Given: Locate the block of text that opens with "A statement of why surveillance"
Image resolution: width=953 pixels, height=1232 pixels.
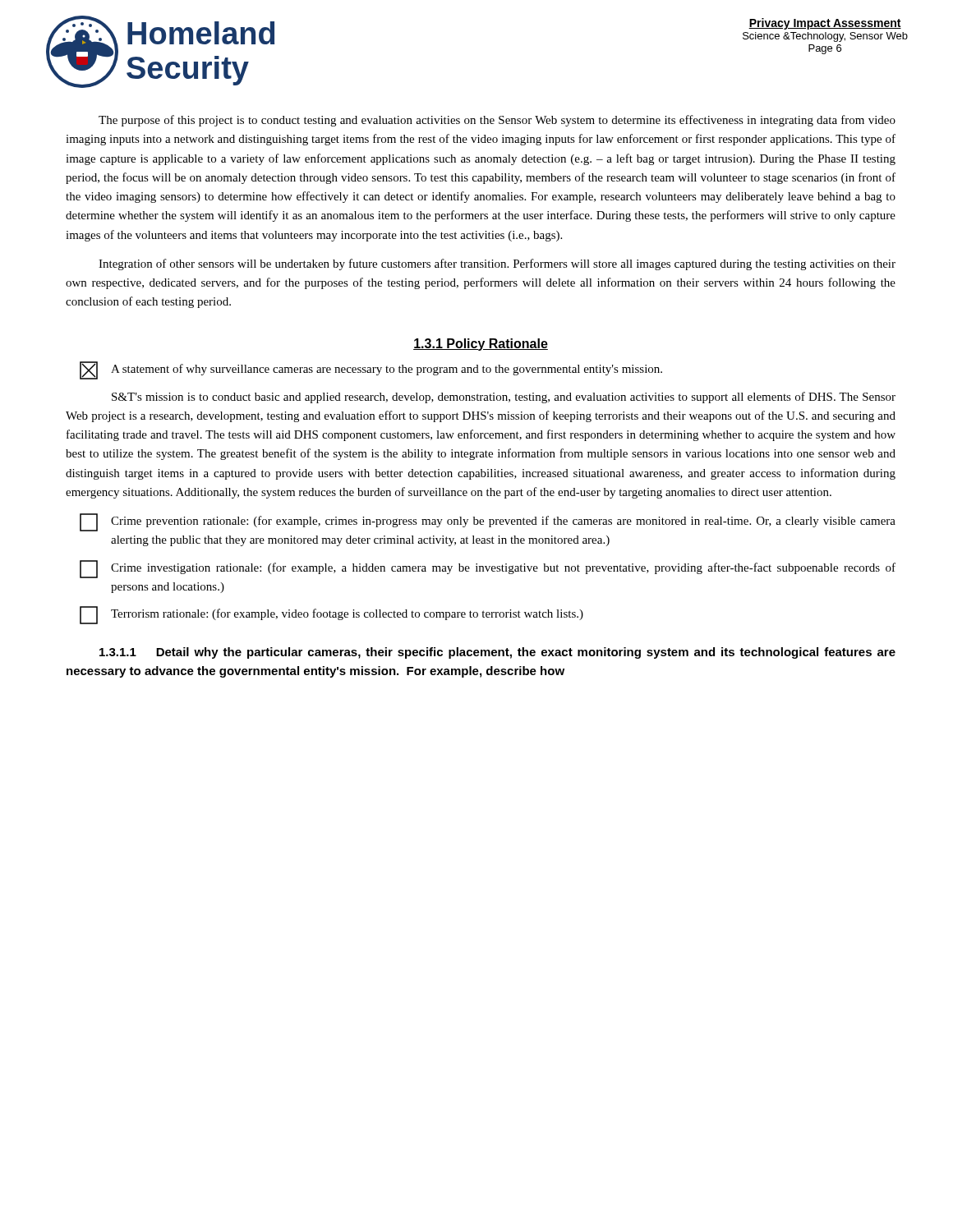Looking at the screenshot, I should coord(481,369).
